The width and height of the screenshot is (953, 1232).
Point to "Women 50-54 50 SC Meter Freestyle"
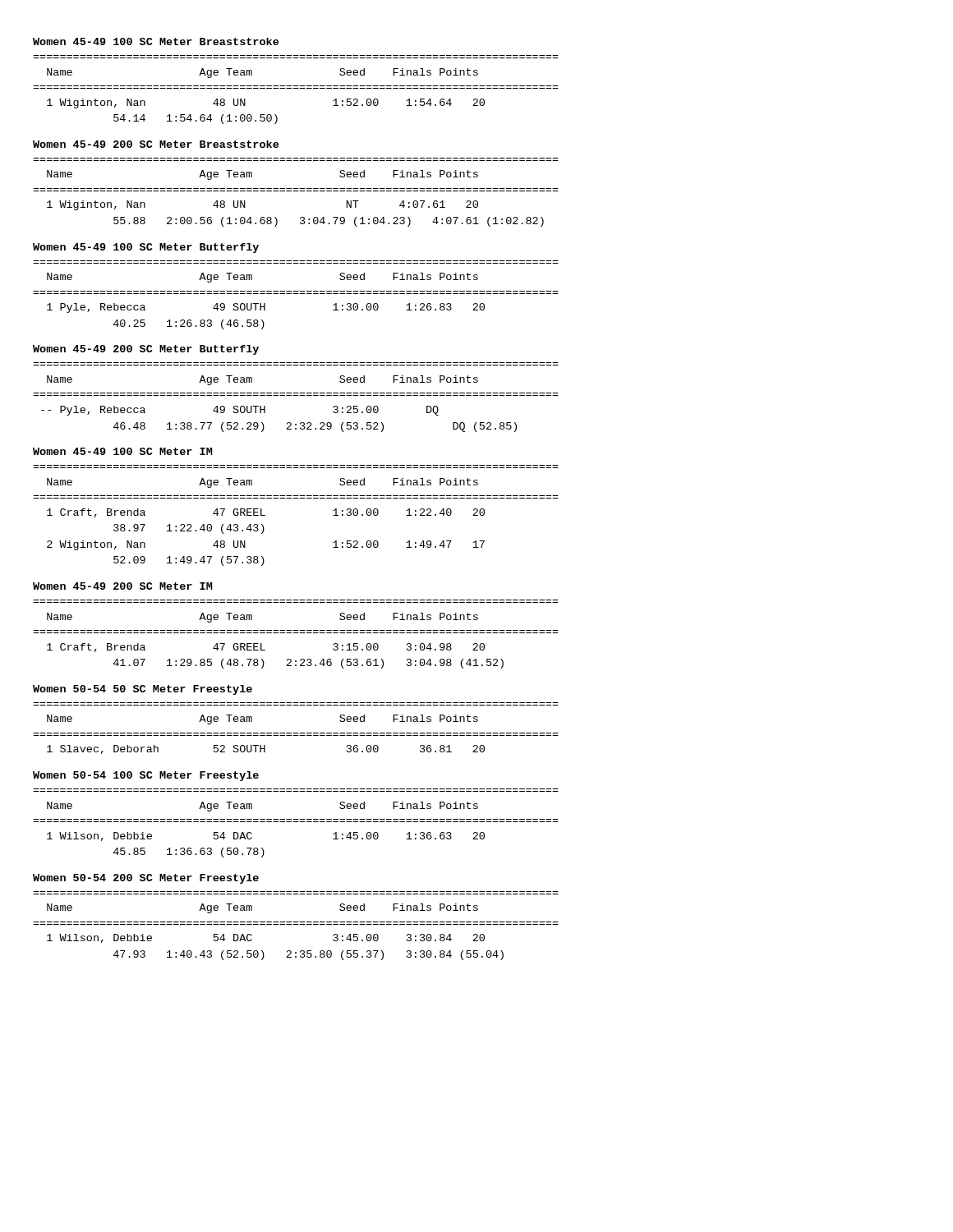[x=143, y=689]
